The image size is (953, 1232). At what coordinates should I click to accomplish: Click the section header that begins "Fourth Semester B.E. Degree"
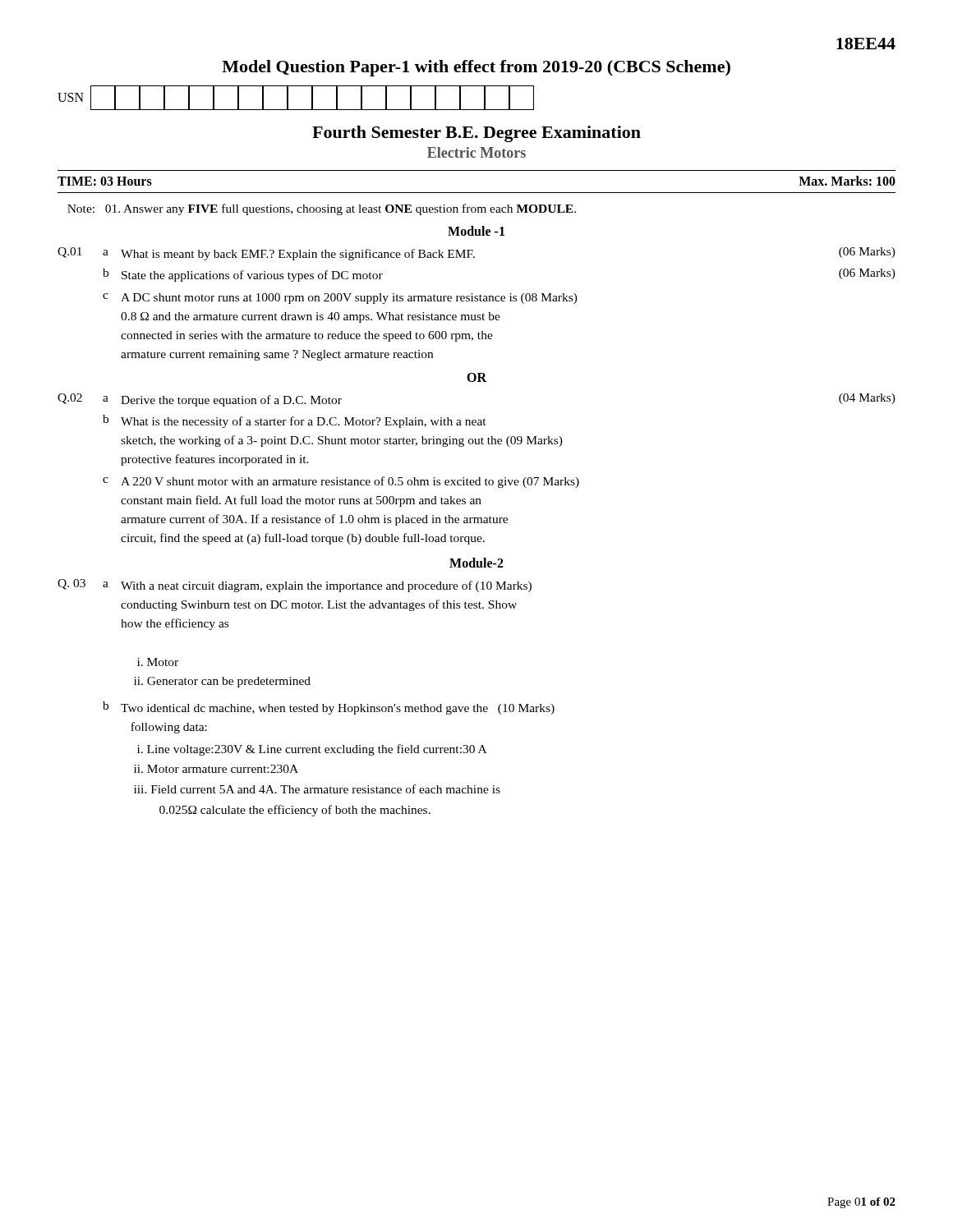476,132
